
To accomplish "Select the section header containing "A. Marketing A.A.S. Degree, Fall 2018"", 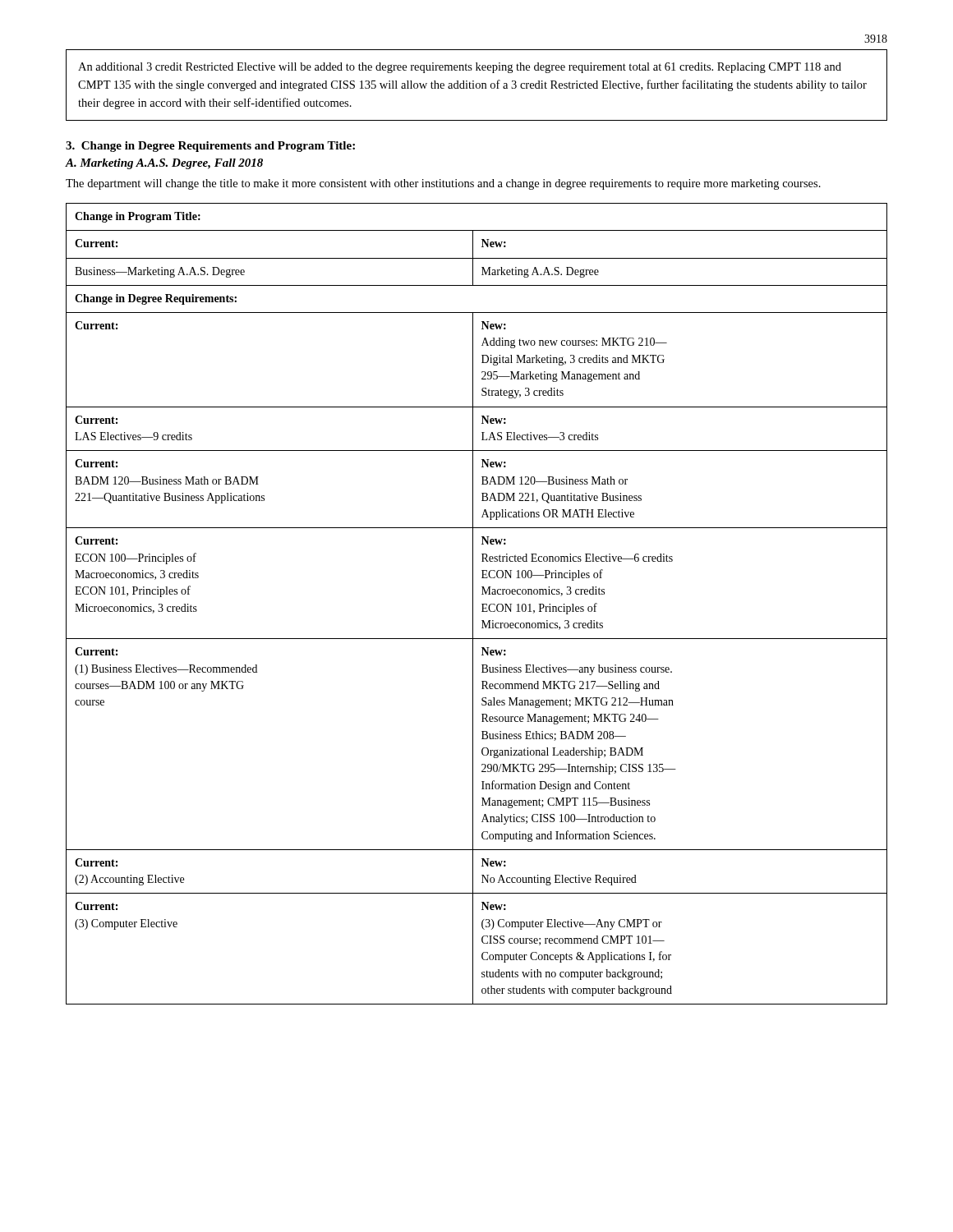I will tap(164, 163).
